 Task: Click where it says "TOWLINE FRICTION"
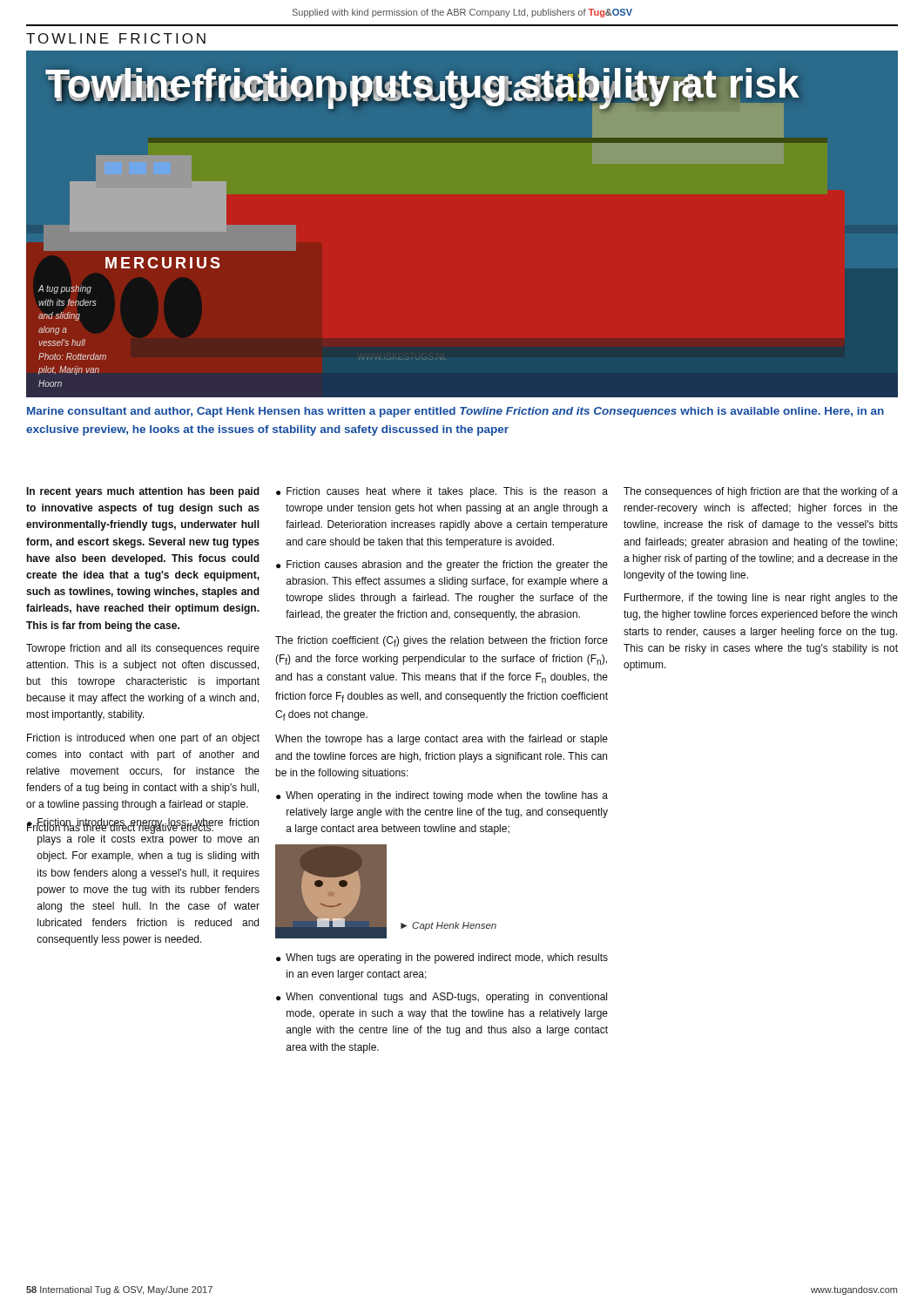[x=118, y=39]
